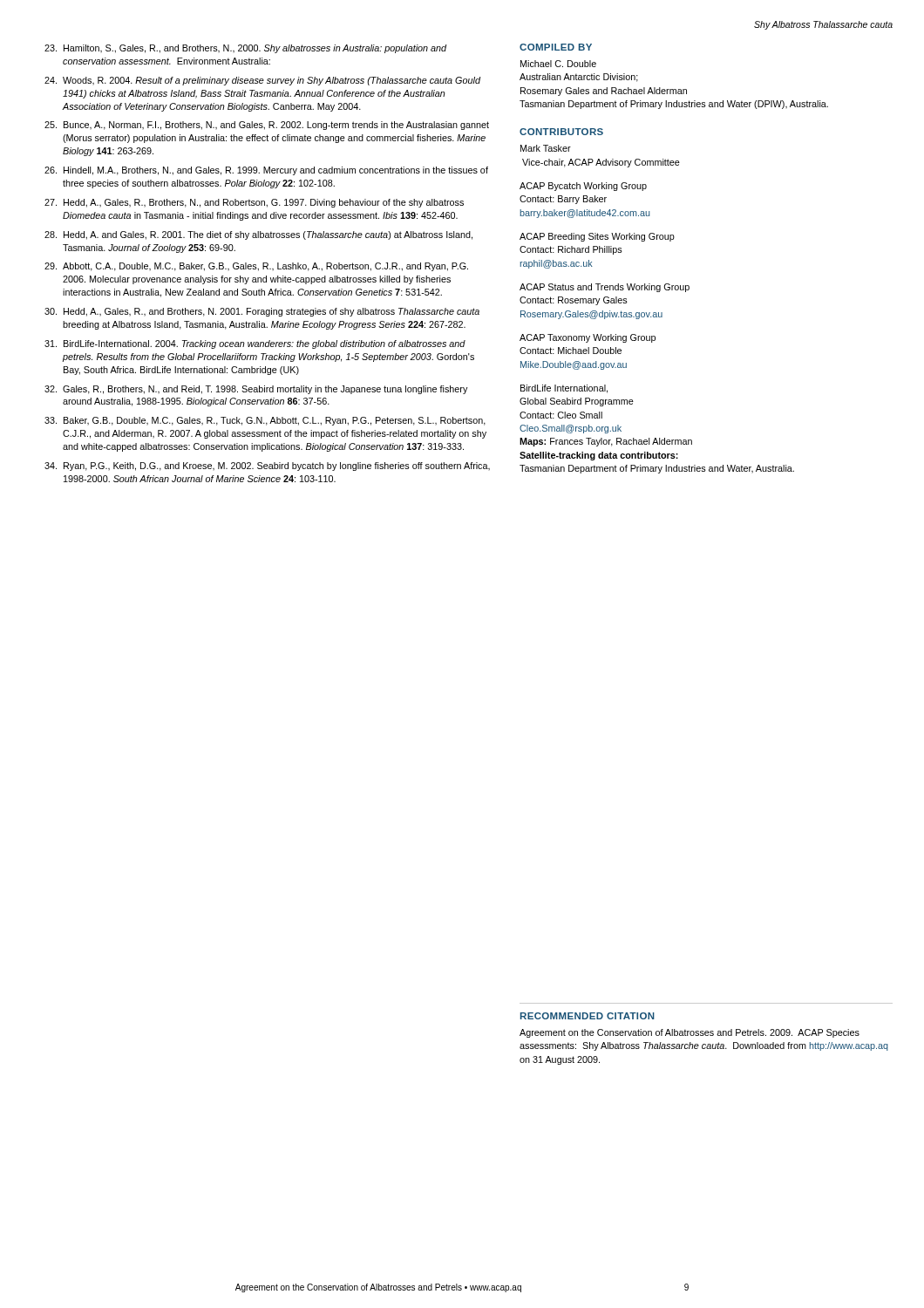Select the list item containing "33. Baker, G.B., Double,"
This screenshot has width=924, height=1308.
click(x=262, y=434)
